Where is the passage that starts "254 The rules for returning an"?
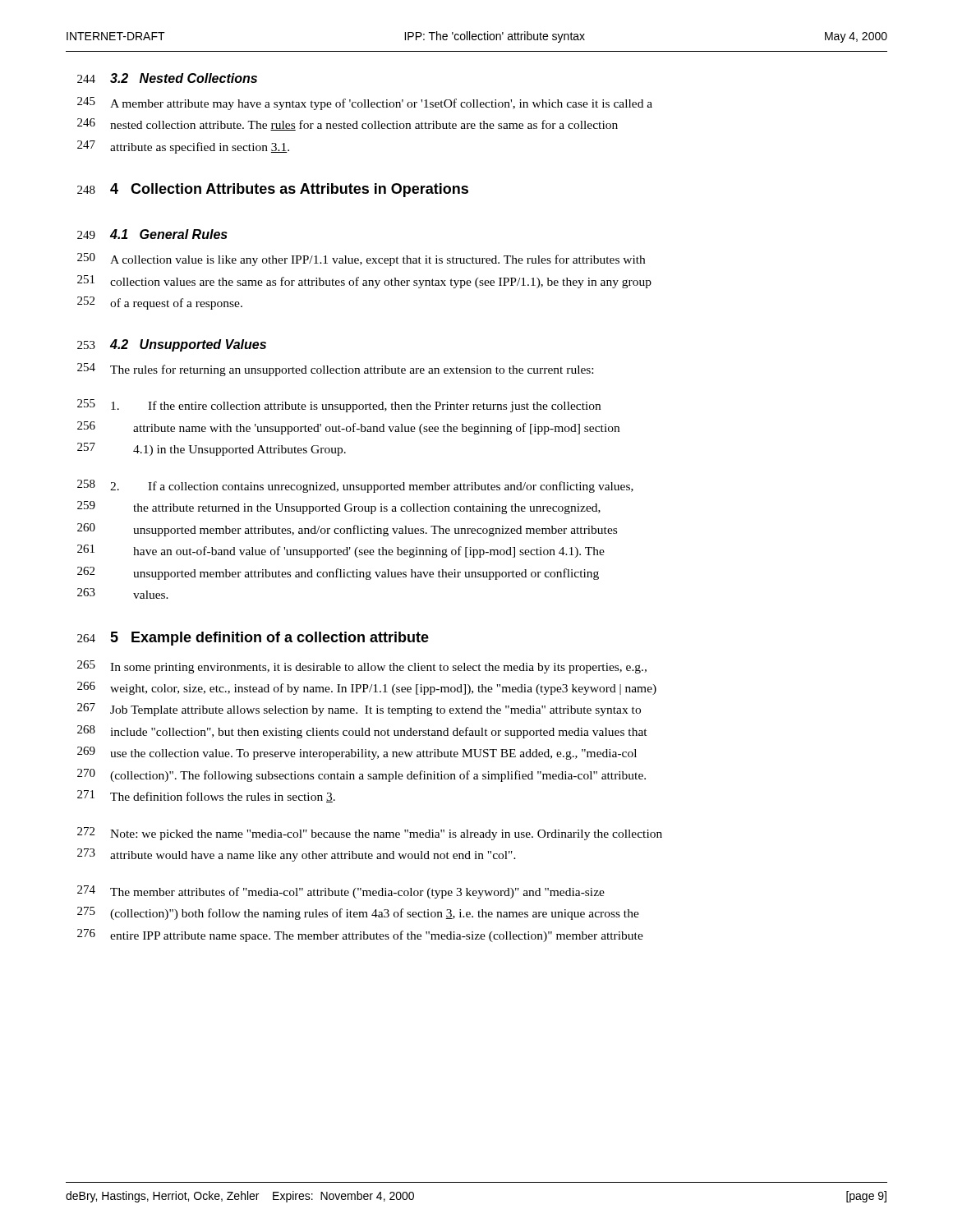 point(476,370)
